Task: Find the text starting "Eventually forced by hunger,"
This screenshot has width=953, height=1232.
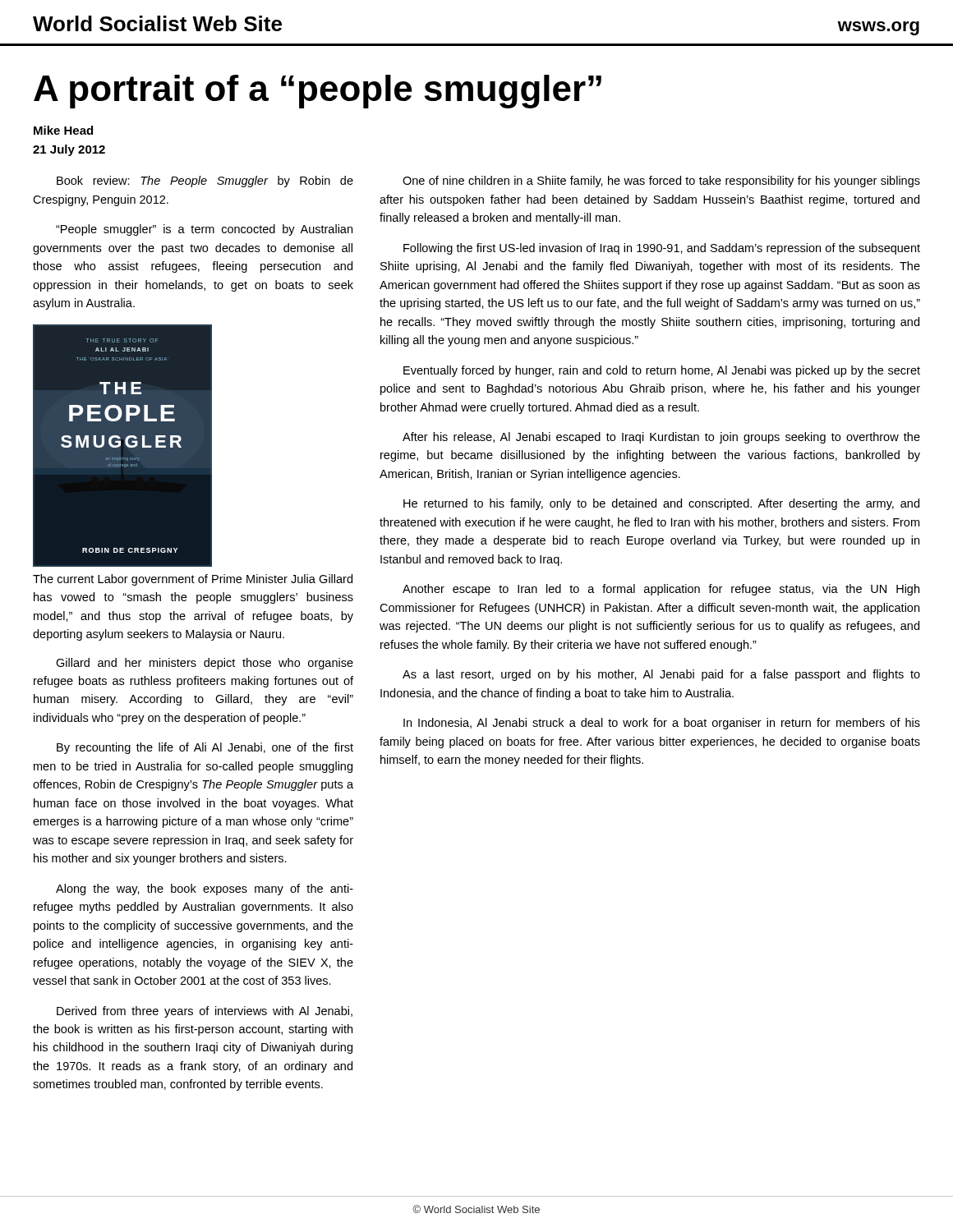Action: coord(650,389)
